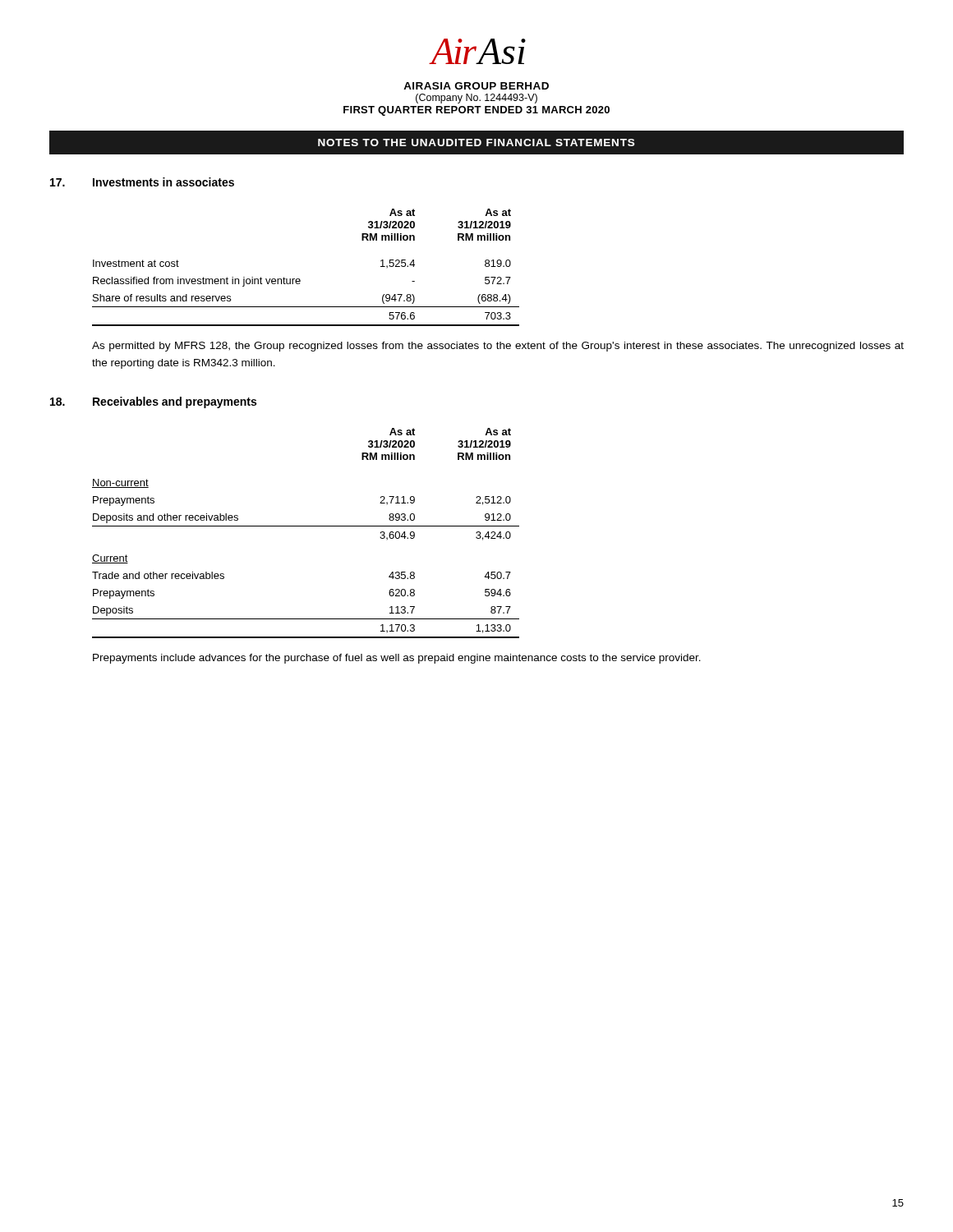Find the element starting "18. Receivables and"
The height and width of the screenshot is (1232, 953).
(x=153, y=402)
